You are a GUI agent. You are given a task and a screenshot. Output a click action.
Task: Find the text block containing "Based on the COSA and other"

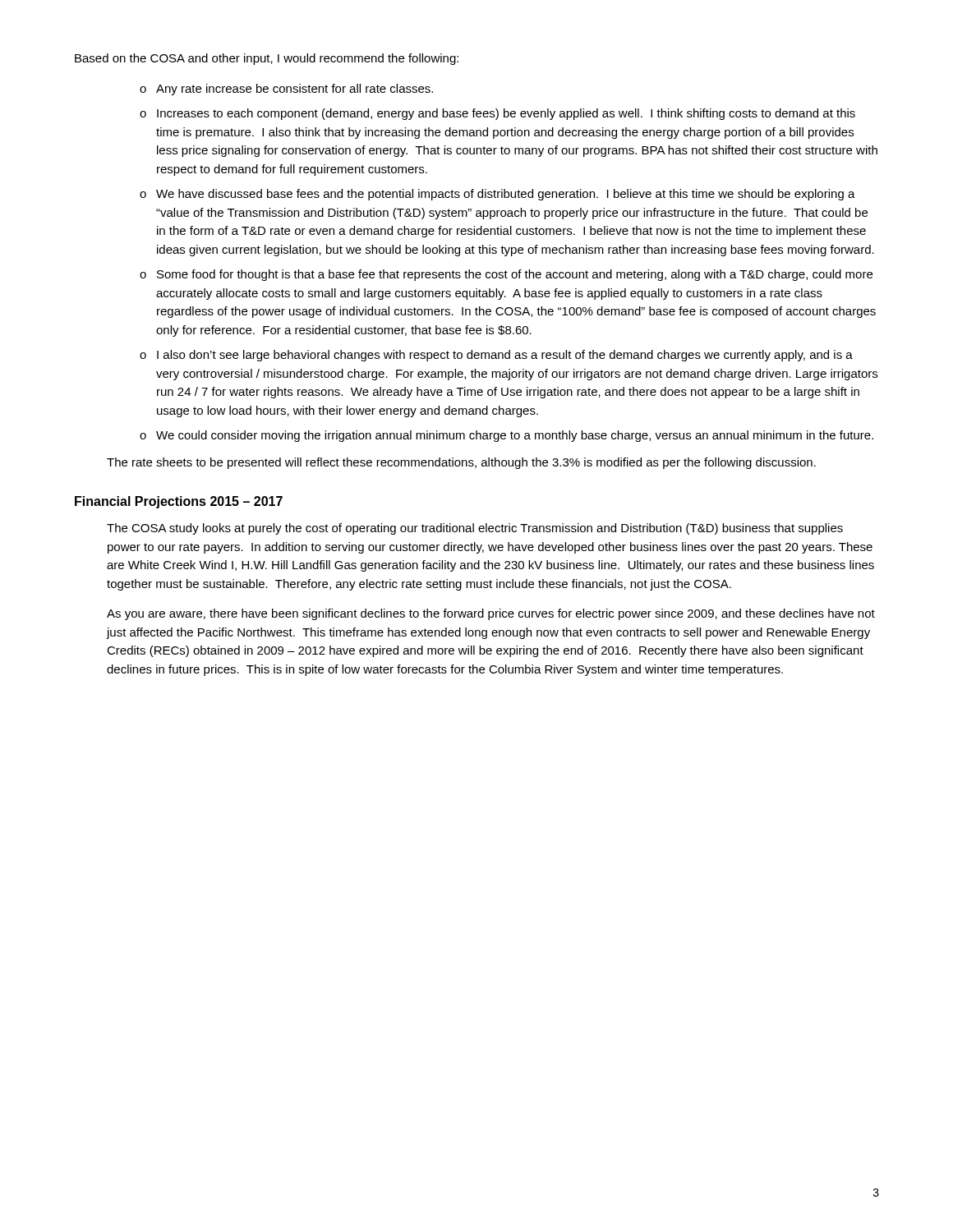[267, 58]
